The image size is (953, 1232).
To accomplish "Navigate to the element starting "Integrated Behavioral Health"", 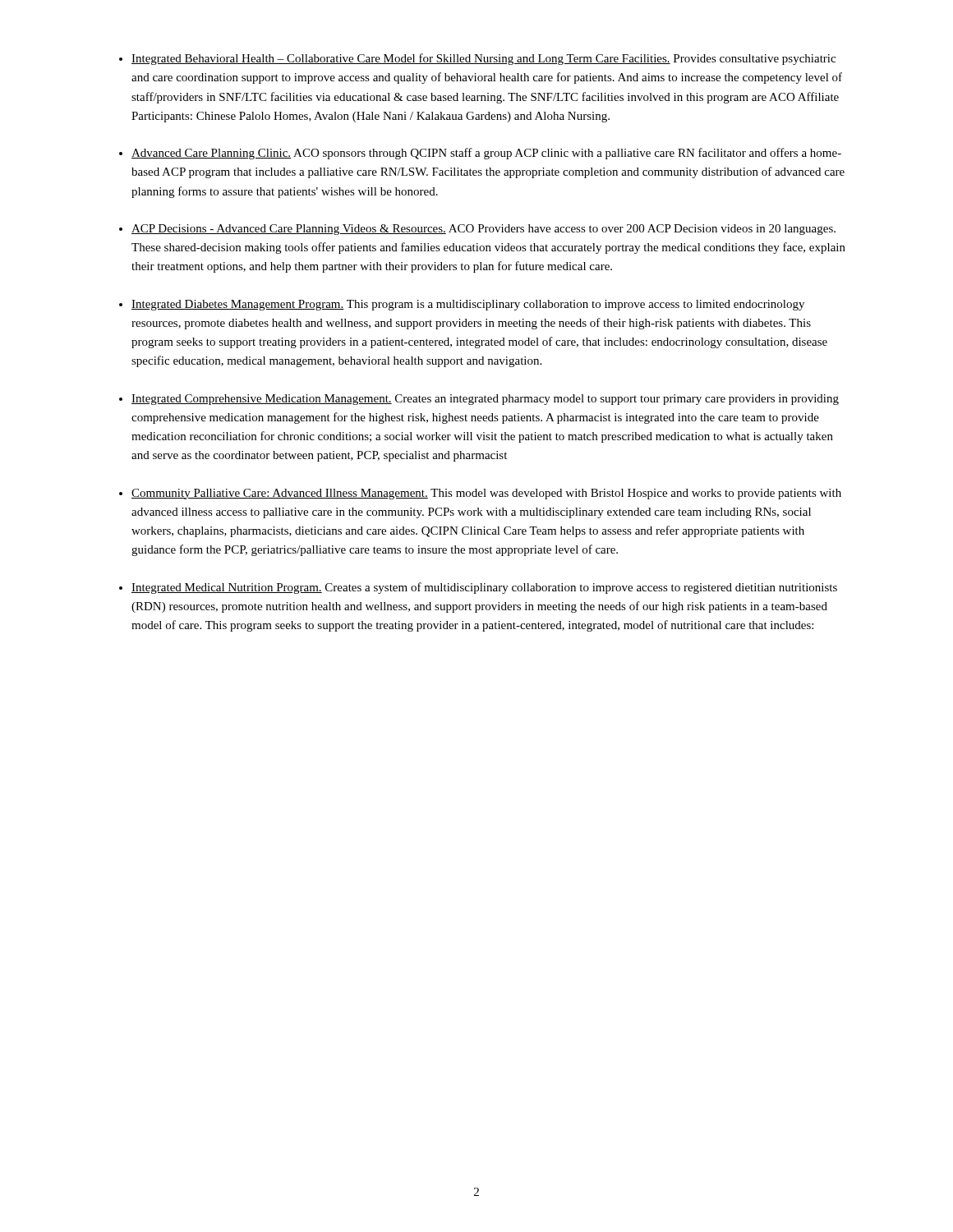I will point(487,87).
